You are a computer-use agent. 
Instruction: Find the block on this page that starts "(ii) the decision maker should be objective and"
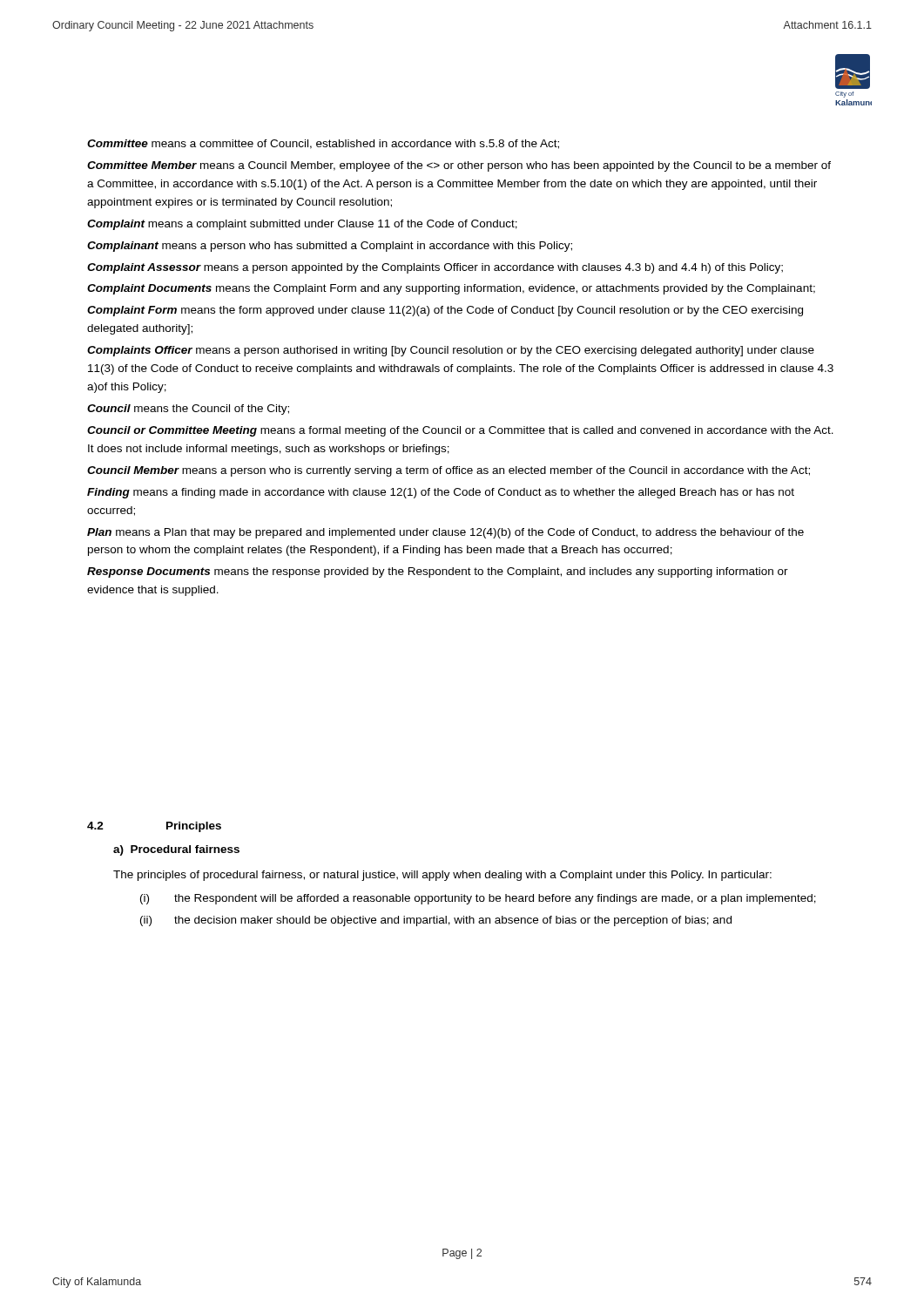(436, 920)
